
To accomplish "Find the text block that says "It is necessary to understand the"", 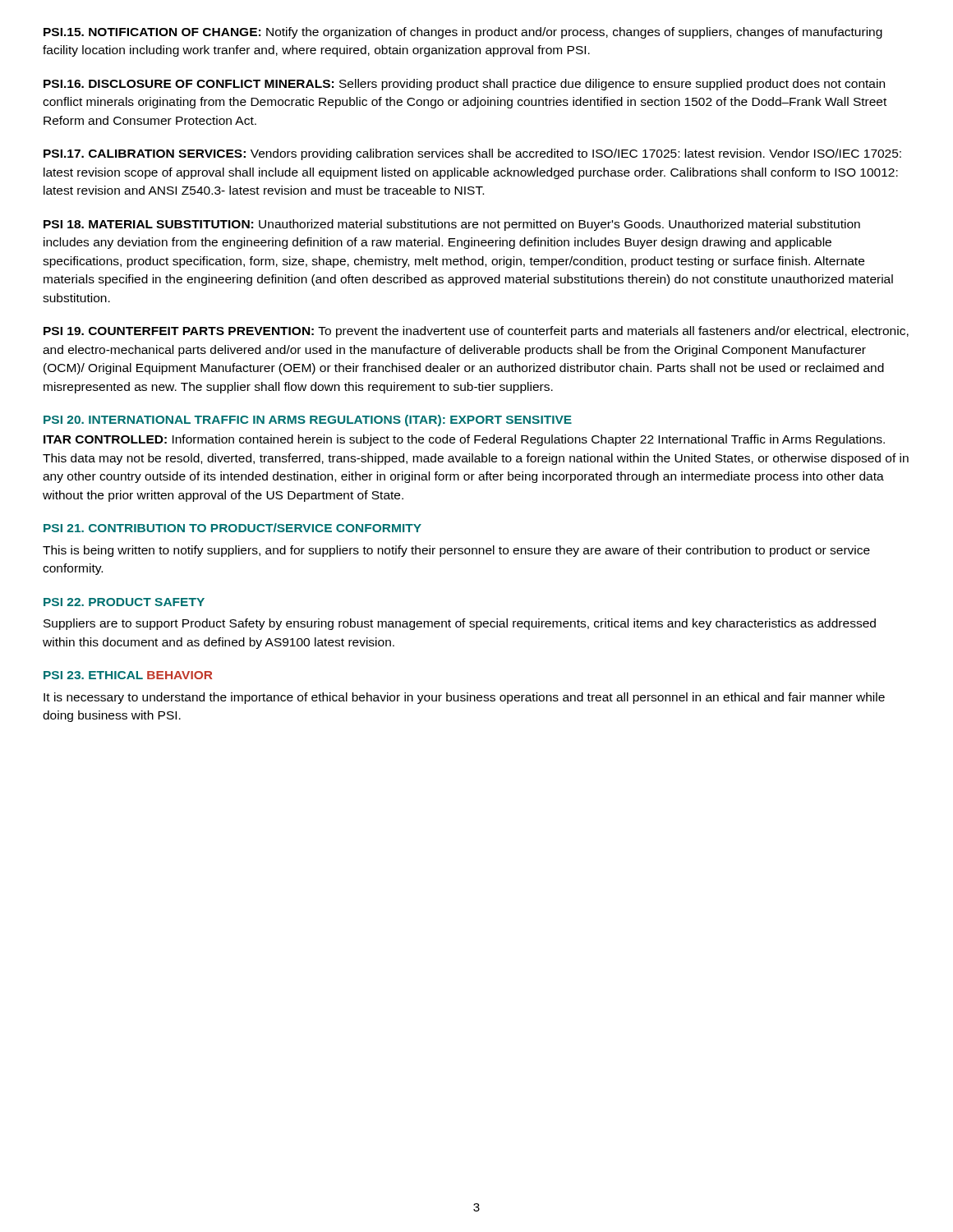I will pos(464,706).
